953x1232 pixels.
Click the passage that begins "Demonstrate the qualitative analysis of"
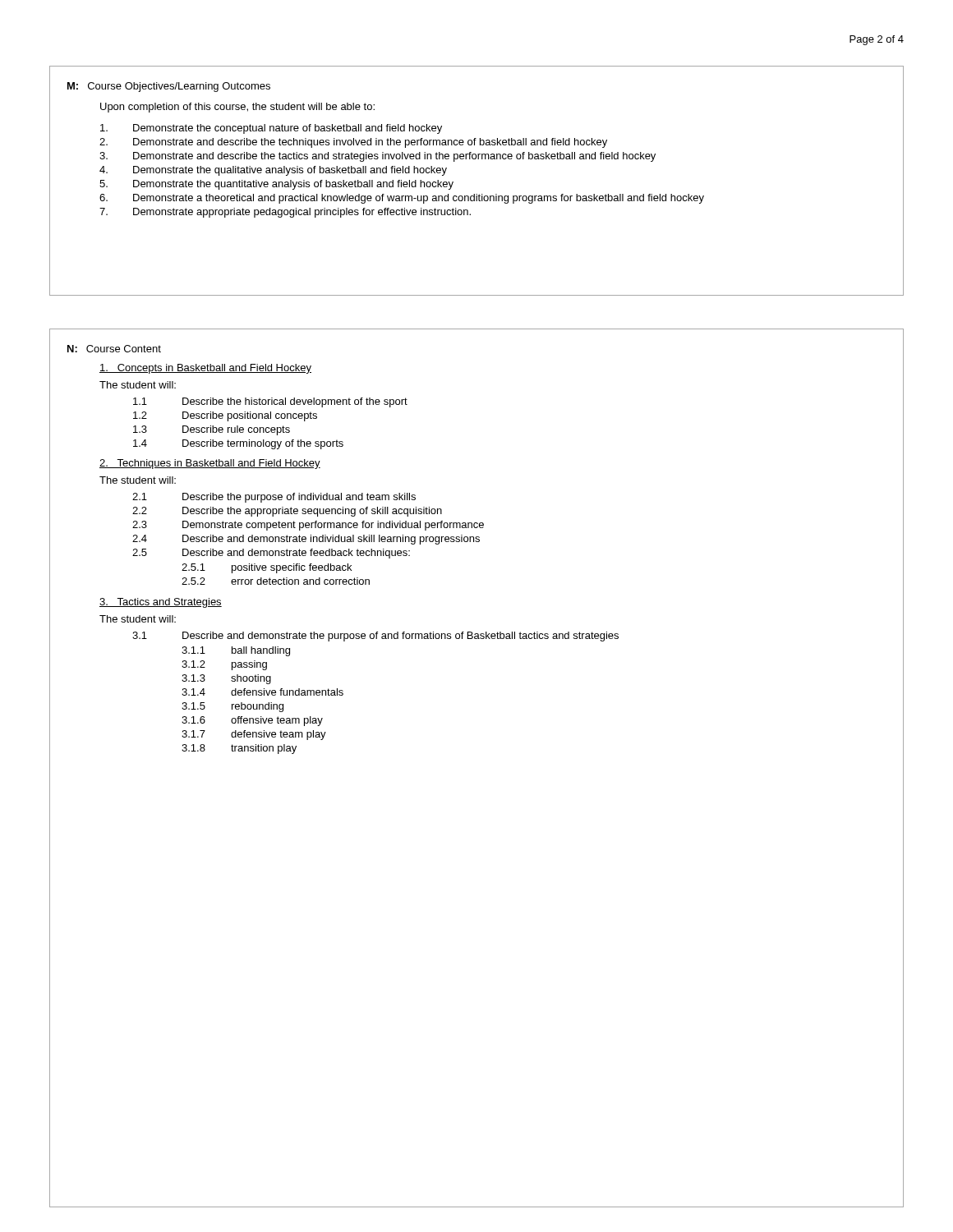click(x=290, y=170)
